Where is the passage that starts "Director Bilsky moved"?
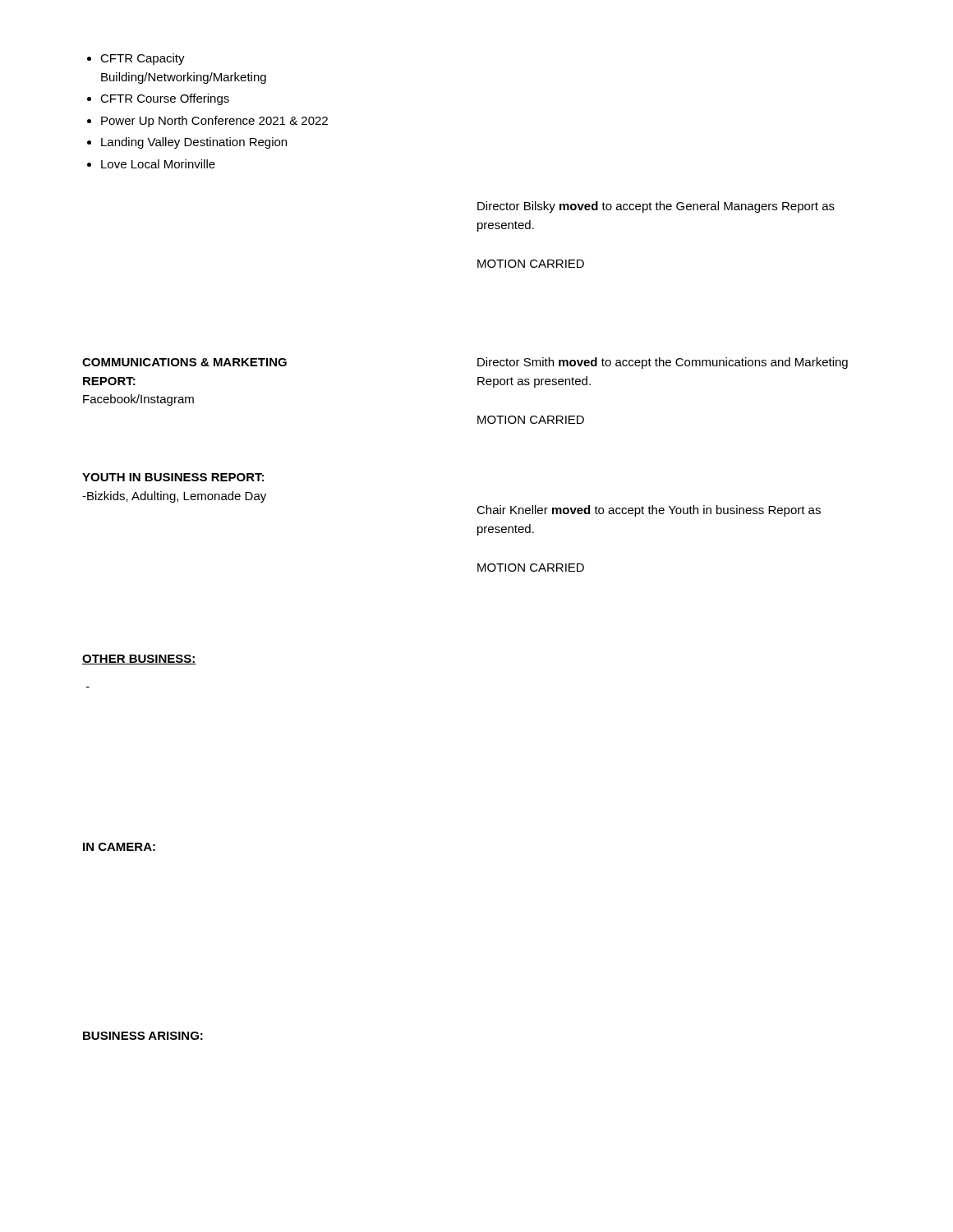The image size is (953, 1232). (656, 215)
